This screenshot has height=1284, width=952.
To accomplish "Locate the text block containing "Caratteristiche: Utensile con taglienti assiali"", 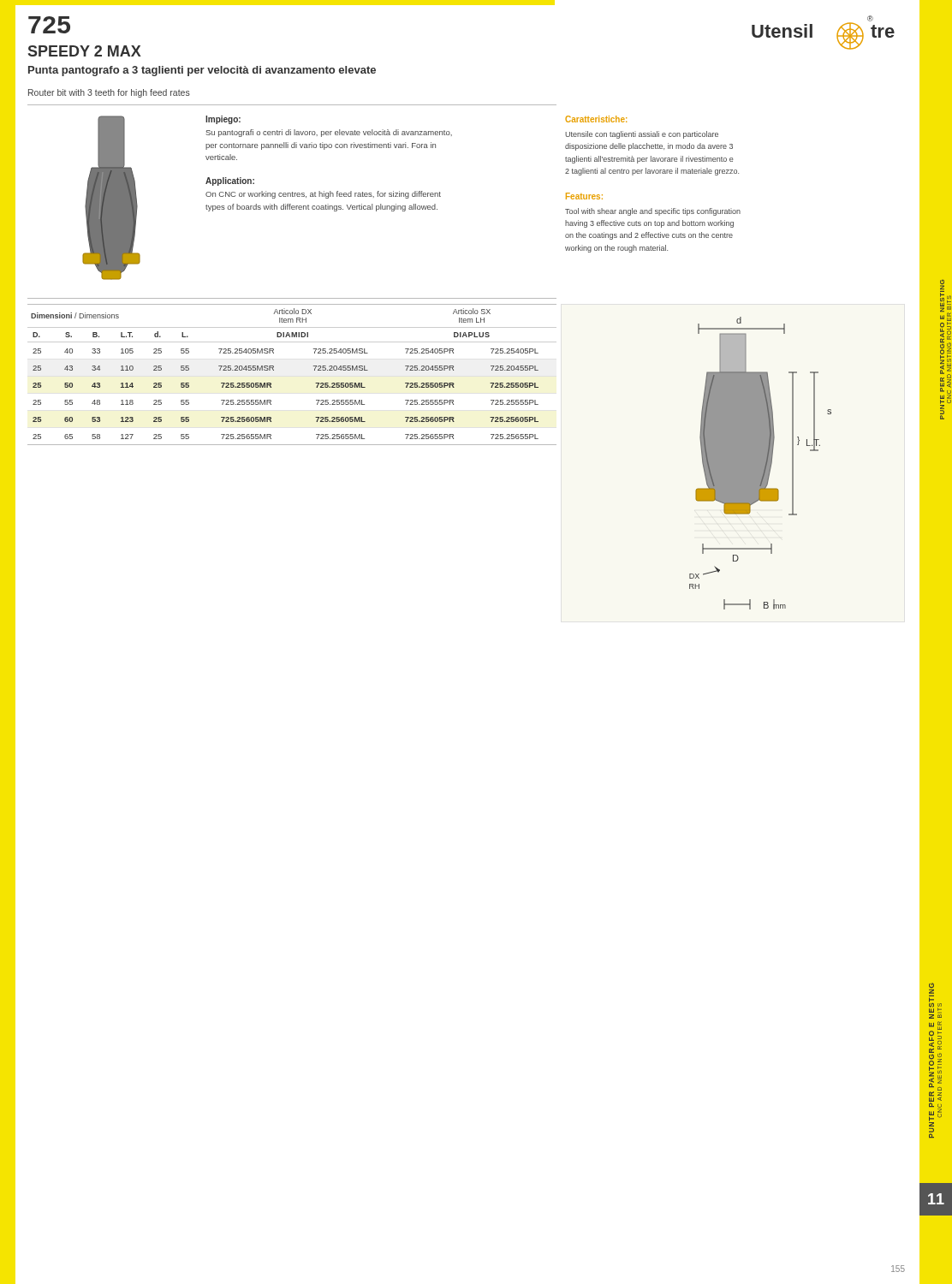I will click(x=596, y=119).
